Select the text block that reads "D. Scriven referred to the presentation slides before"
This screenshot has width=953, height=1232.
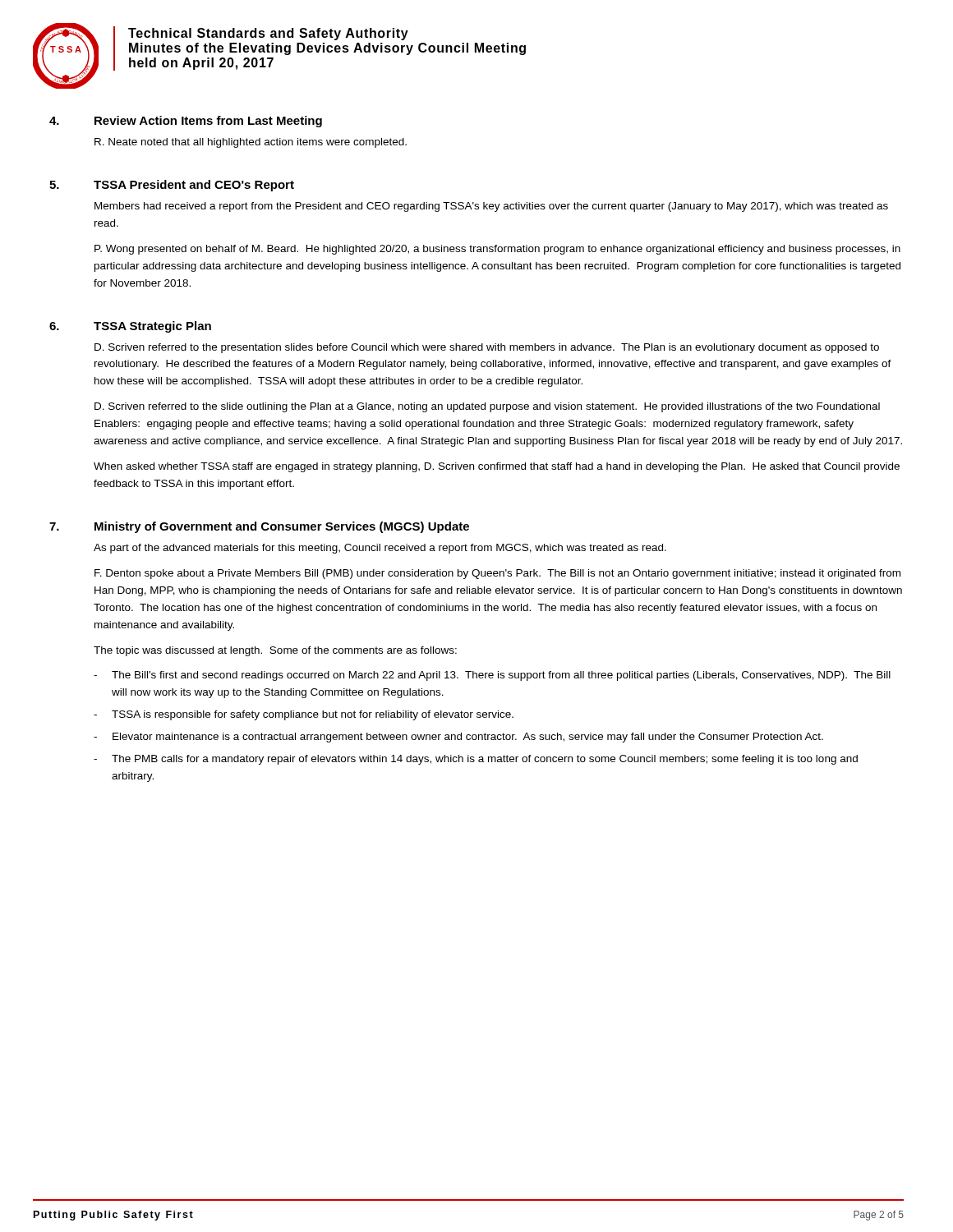click(x=499, y=365)
